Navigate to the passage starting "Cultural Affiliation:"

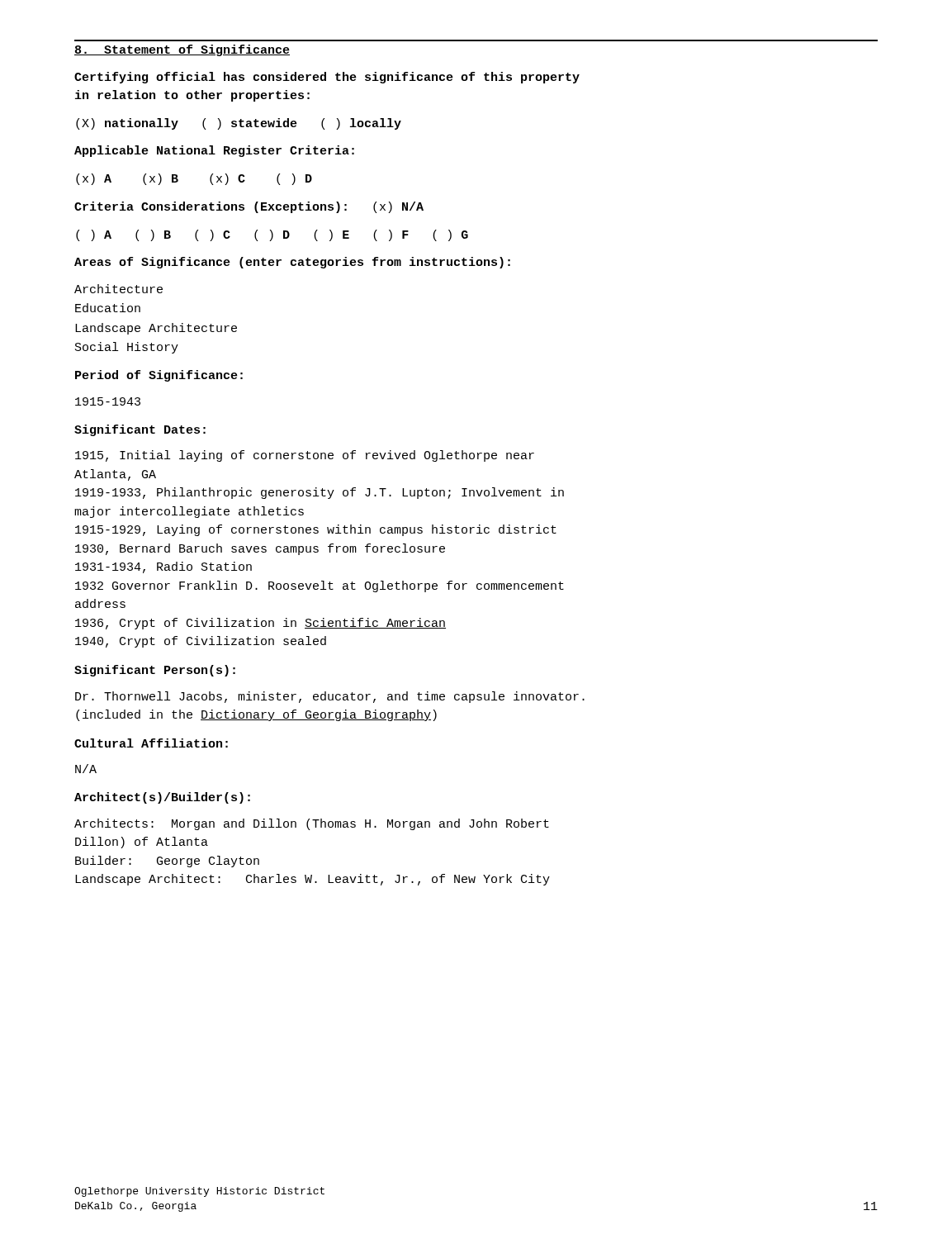click(x=152, y=744)
